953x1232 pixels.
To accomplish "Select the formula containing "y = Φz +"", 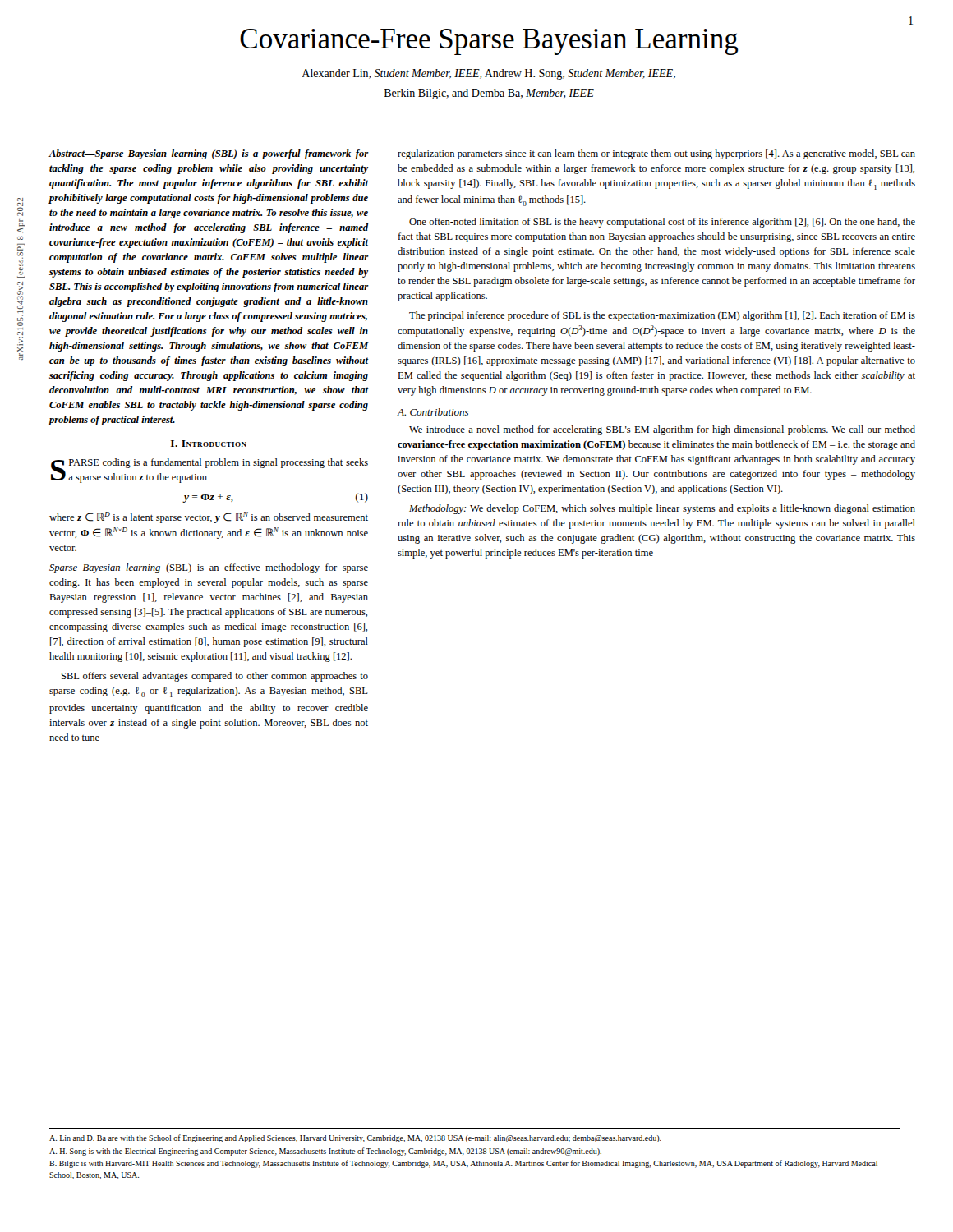I will 209,497.
